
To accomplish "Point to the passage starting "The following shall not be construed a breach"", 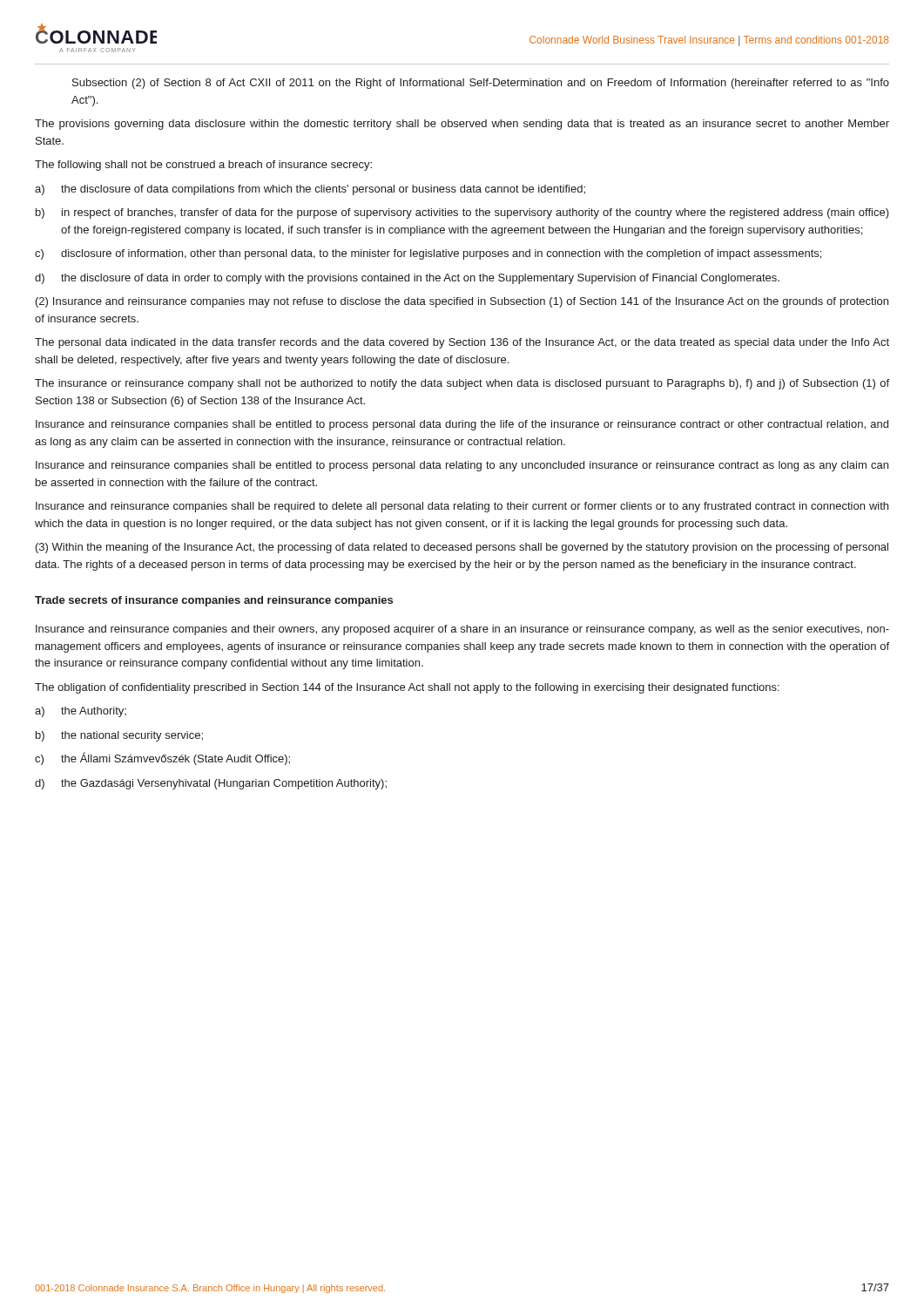I will point(204,164).
